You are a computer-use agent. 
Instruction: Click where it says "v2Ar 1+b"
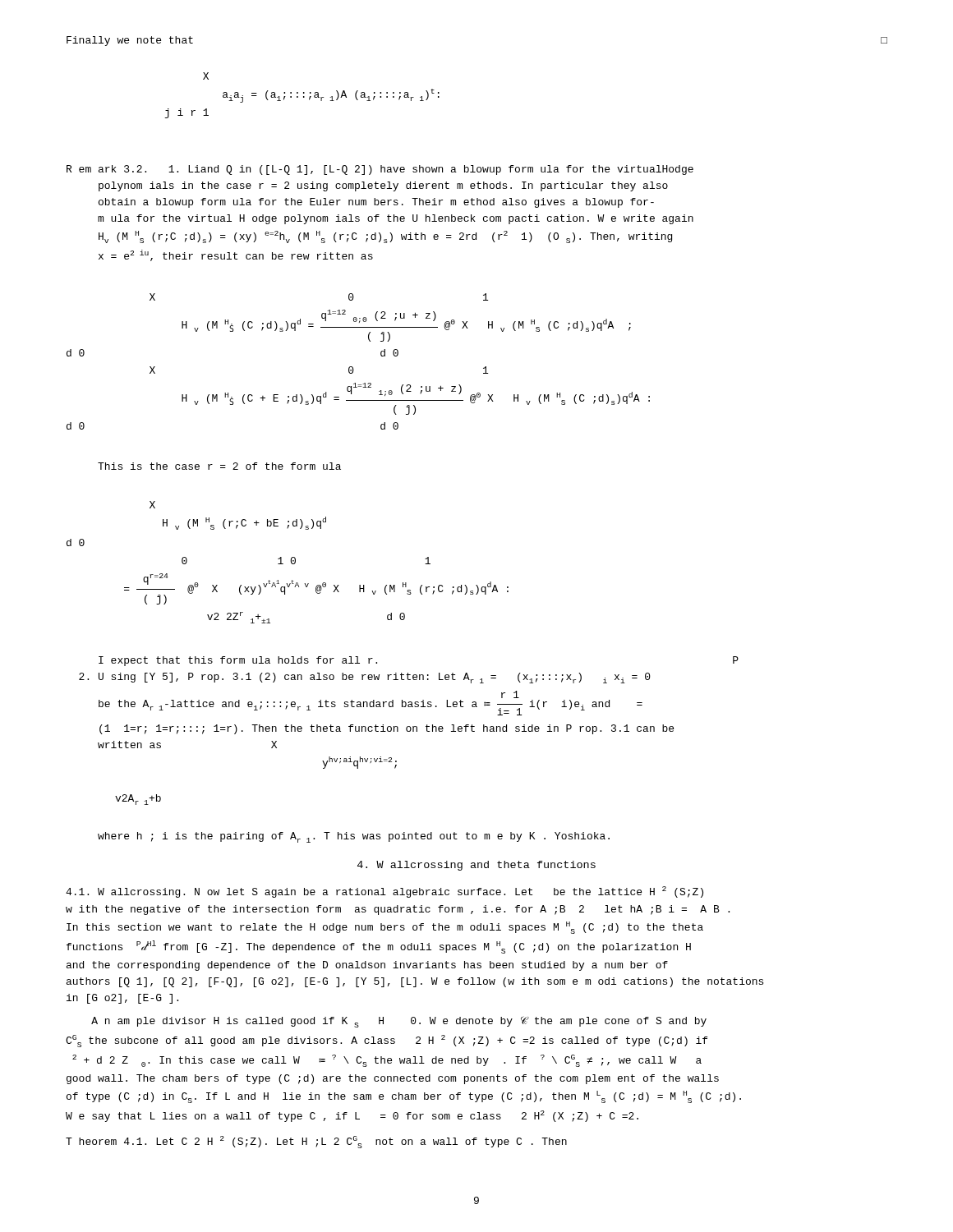(138, 807)
